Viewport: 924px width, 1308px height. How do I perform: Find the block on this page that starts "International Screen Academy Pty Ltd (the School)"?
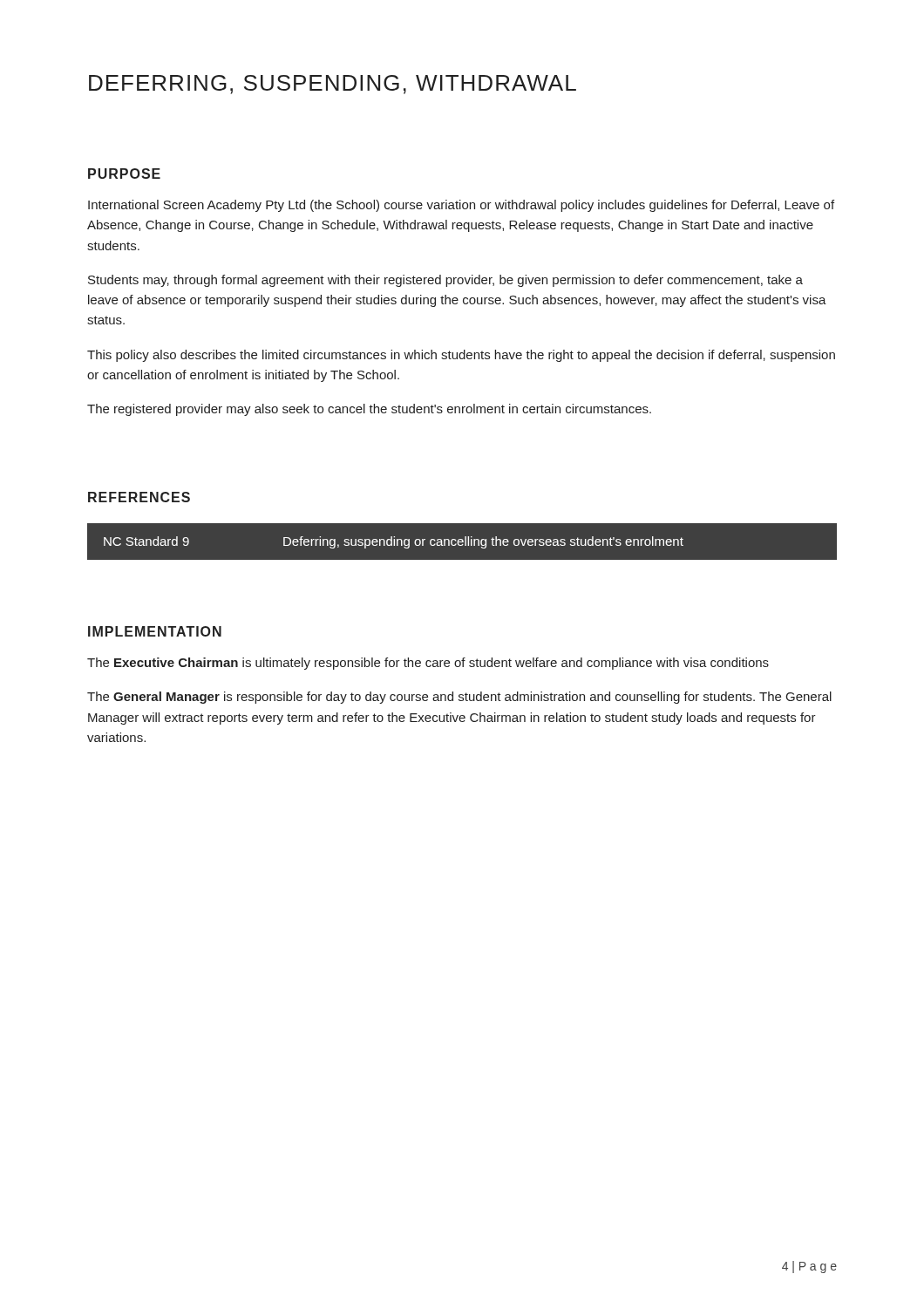click(x=461, y=225)
